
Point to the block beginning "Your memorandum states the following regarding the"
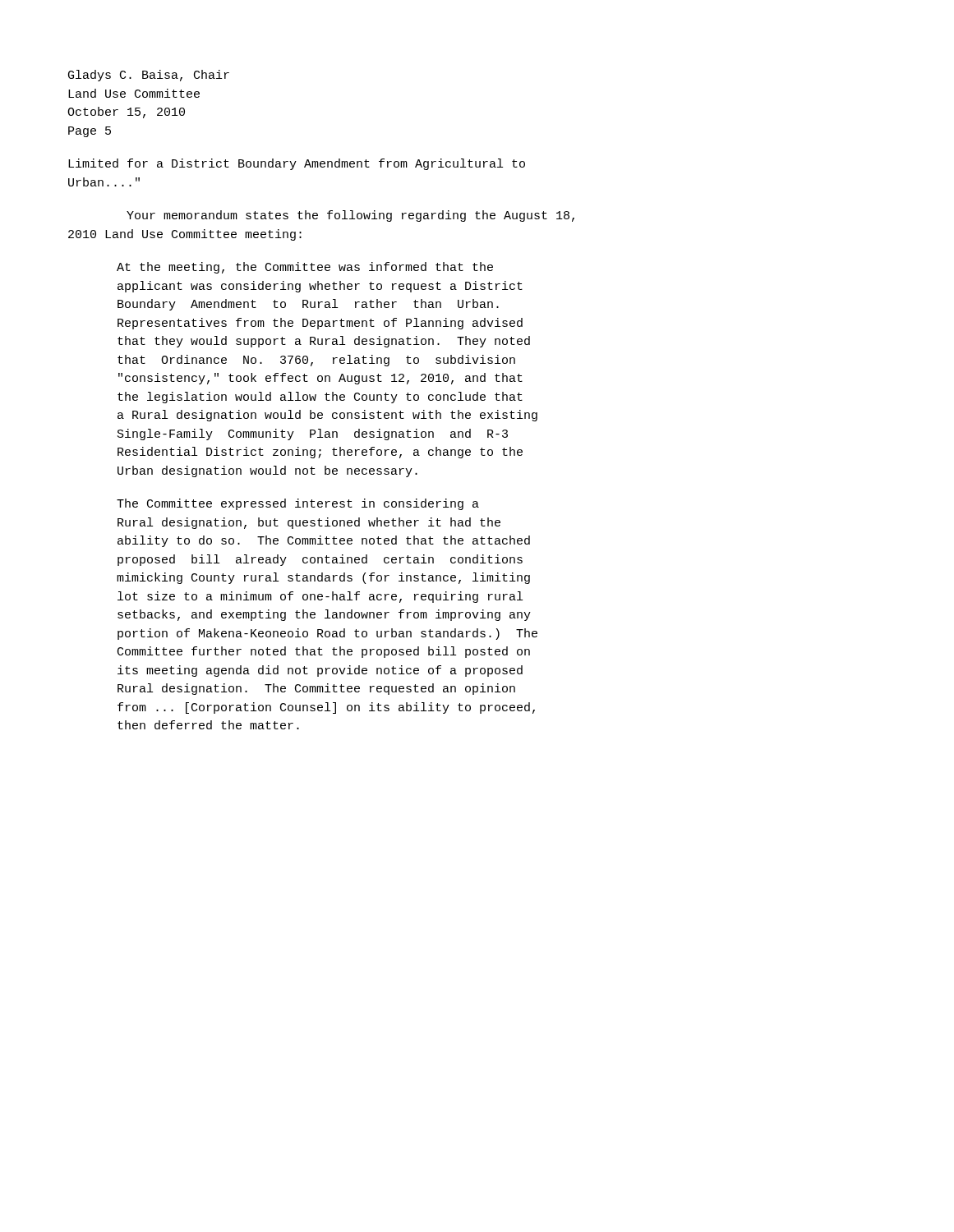323,226
